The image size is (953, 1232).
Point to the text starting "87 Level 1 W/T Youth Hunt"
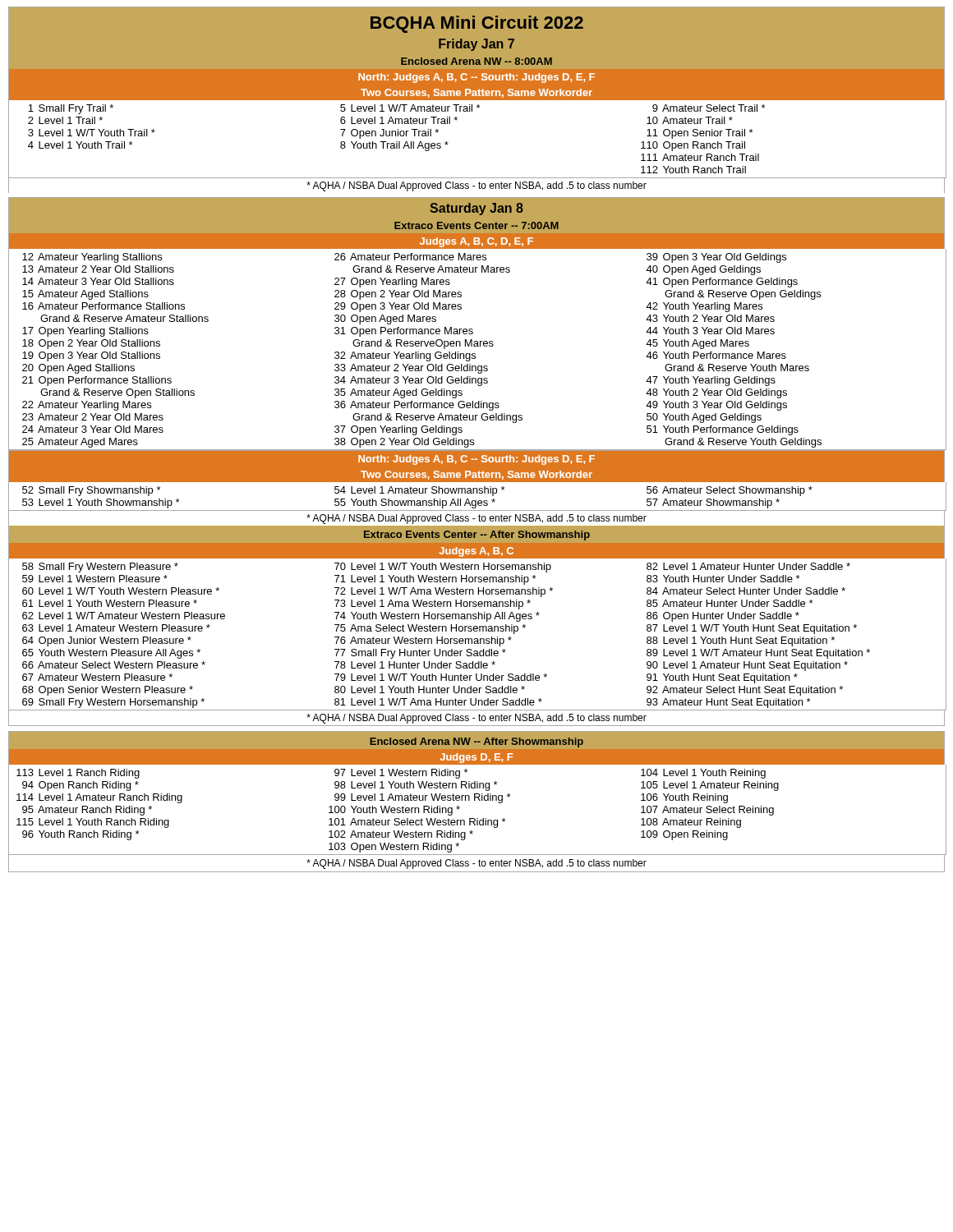pyautogui.click(x=749, y=628)
